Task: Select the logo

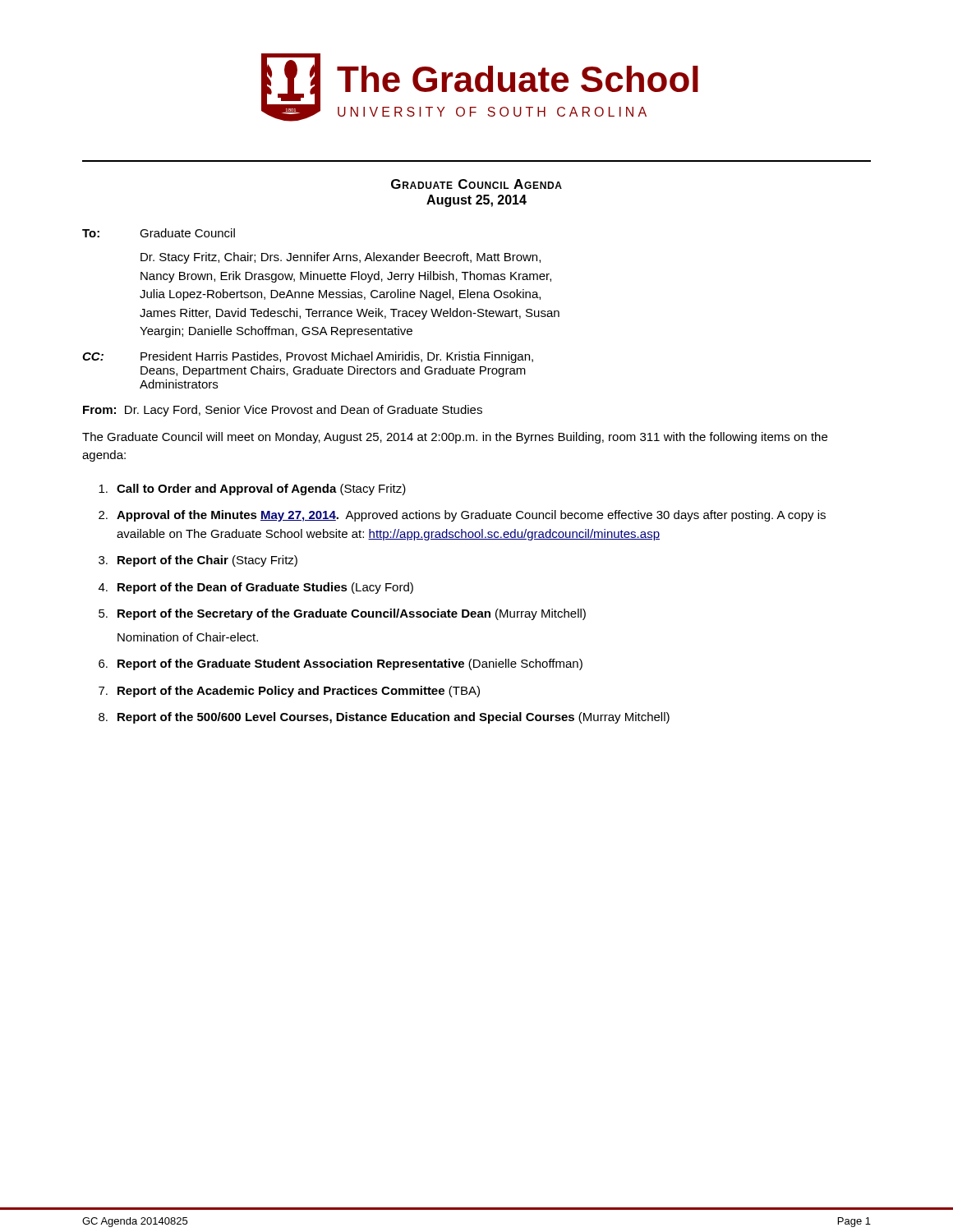Action: coord(476,96)
